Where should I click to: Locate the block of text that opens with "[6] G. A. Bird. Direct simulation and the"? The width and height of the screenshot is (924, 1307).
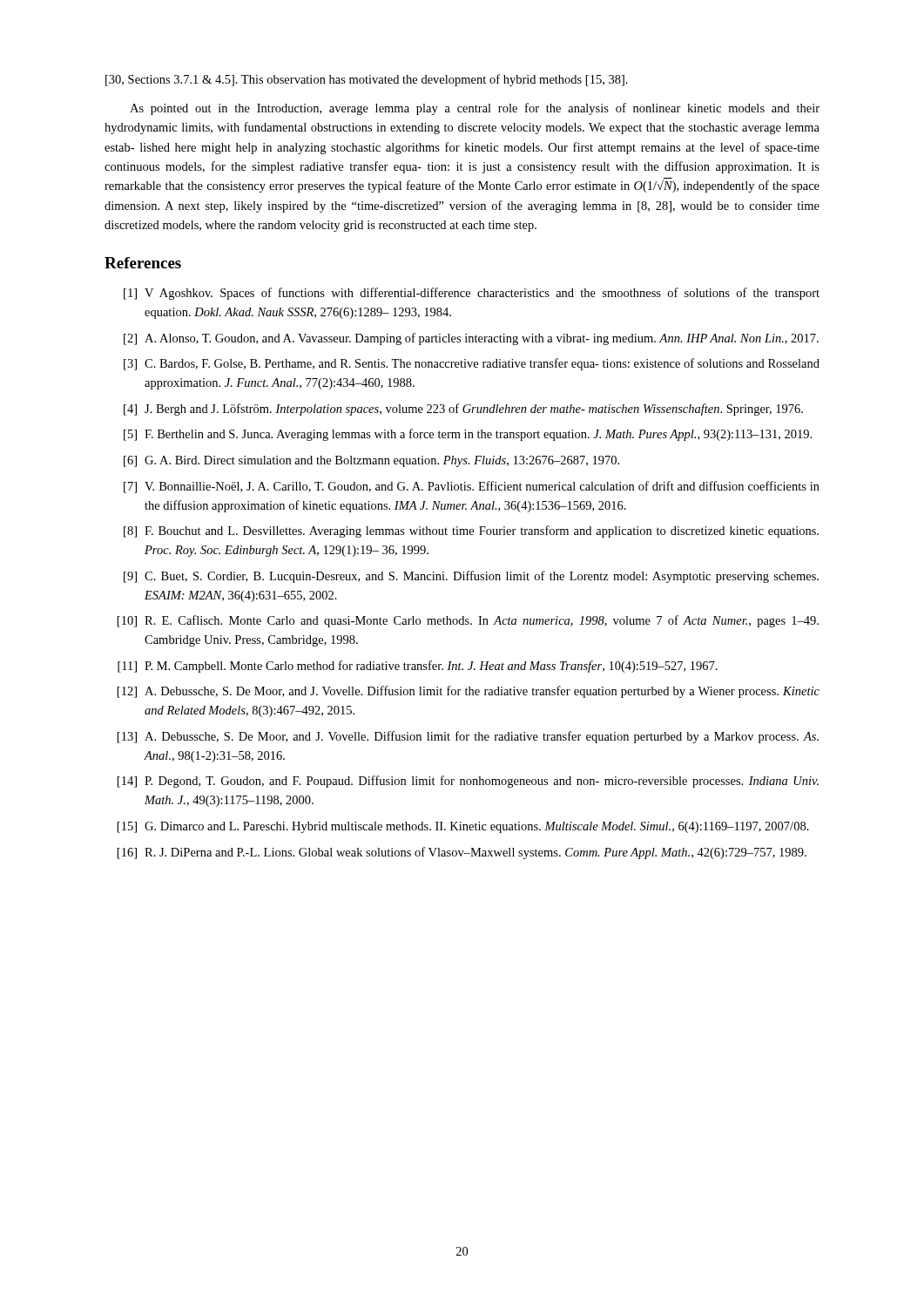click(x=462, y=461)
